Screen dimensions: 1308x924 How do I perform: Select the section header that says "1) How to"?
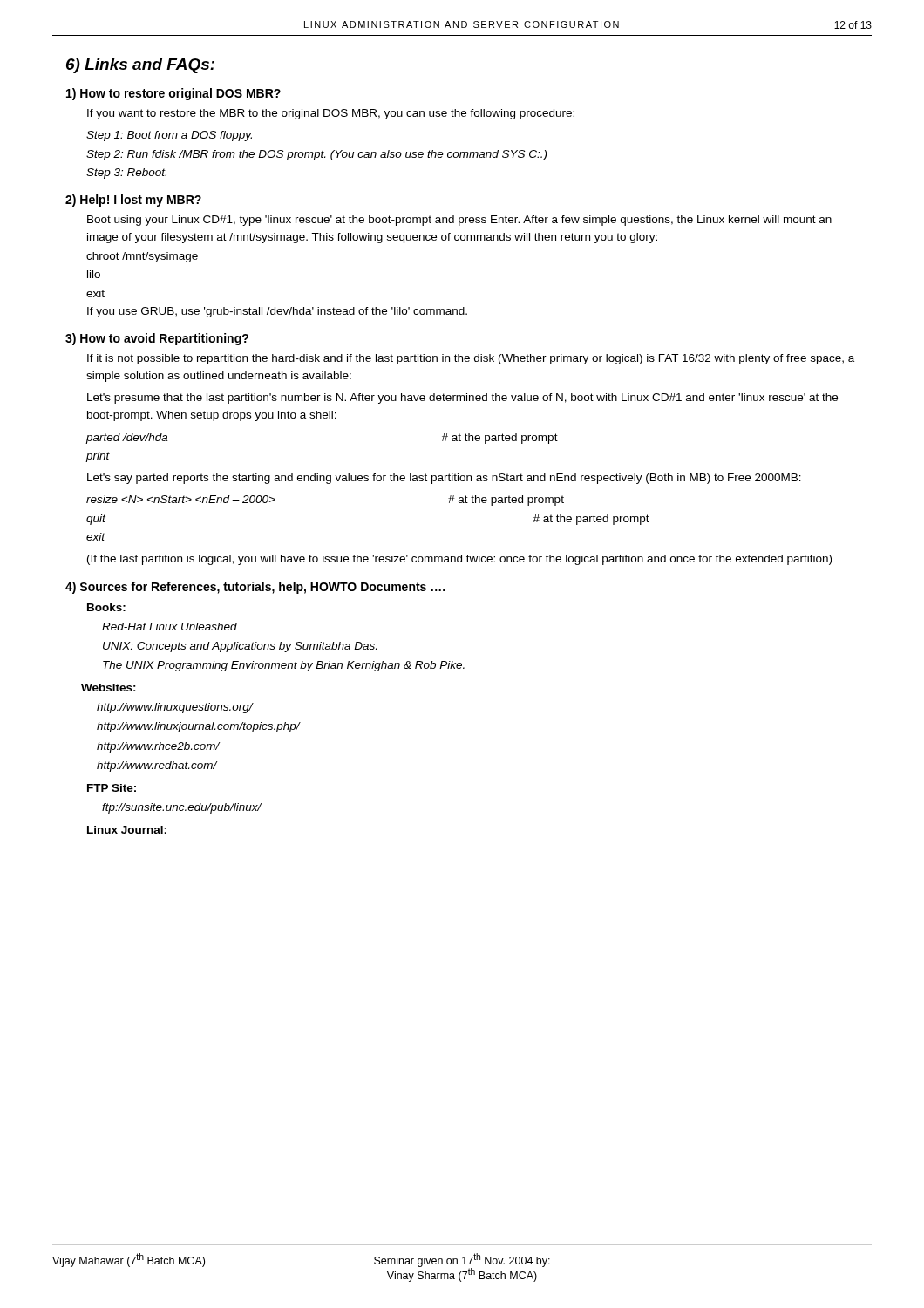173,93
